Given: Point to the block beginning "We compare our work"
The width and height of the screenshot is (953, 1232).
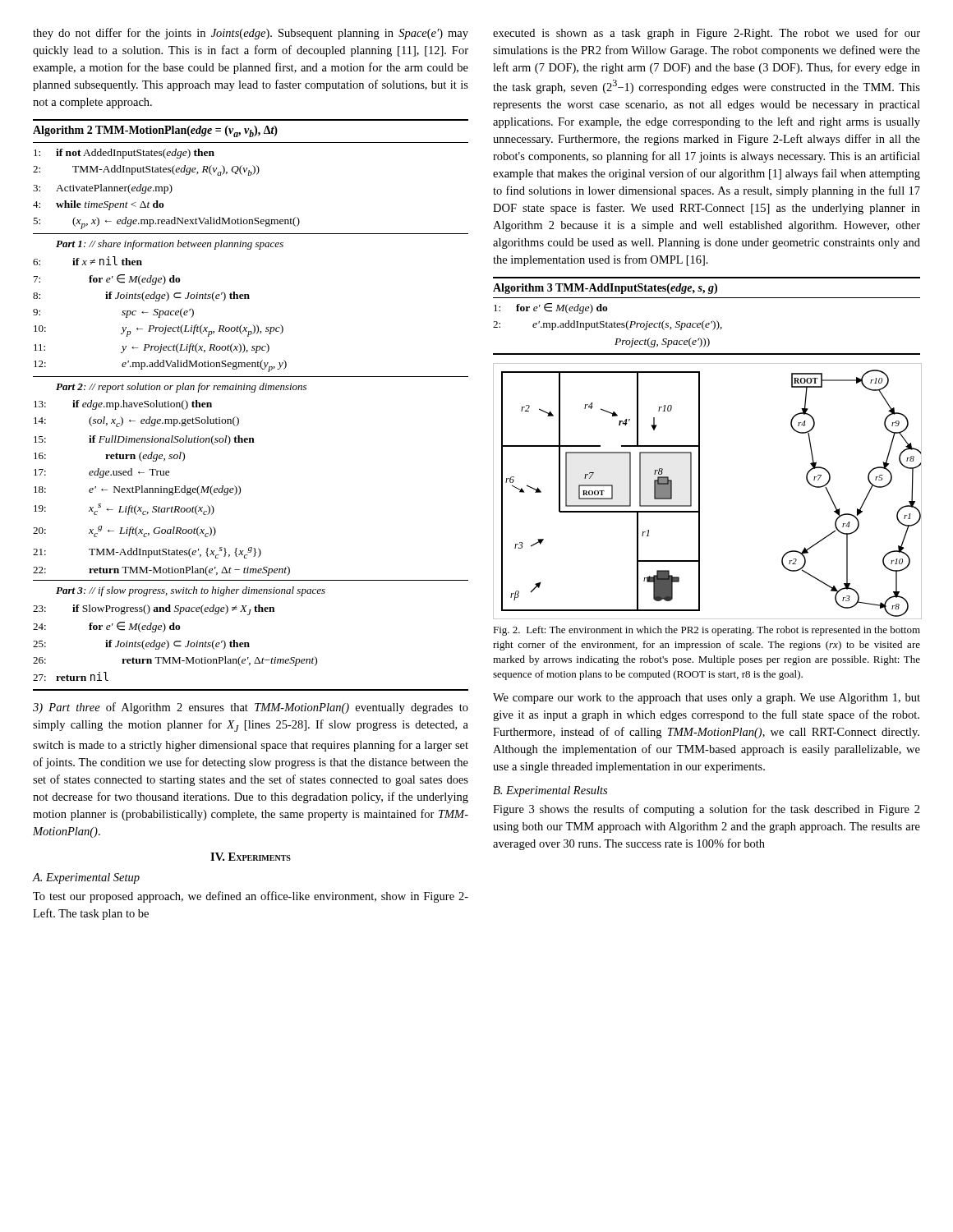Looking at the screenshot, I should (x=707, y=732).
